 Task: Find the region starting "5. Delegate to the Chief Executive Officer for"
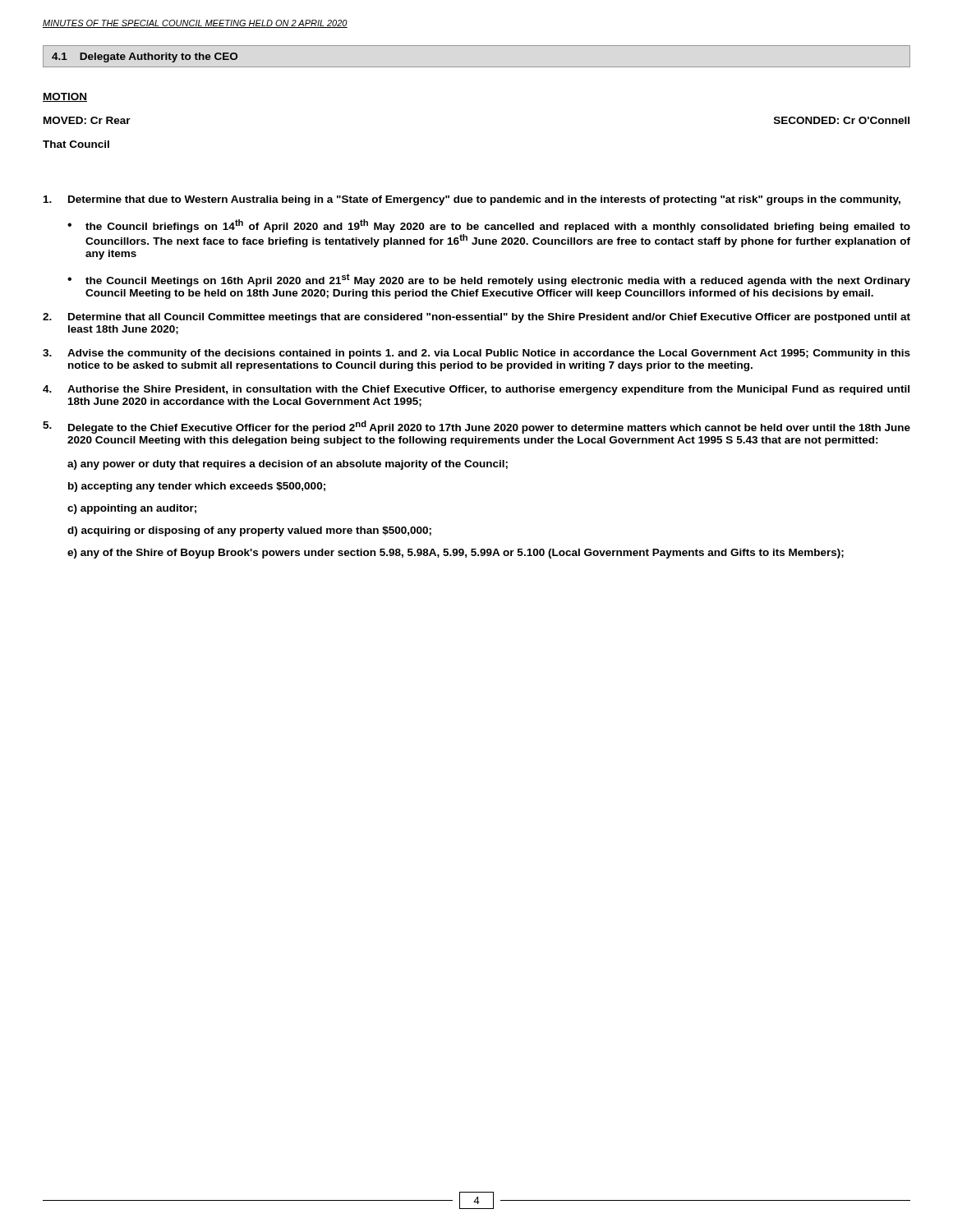click(476, 432)
